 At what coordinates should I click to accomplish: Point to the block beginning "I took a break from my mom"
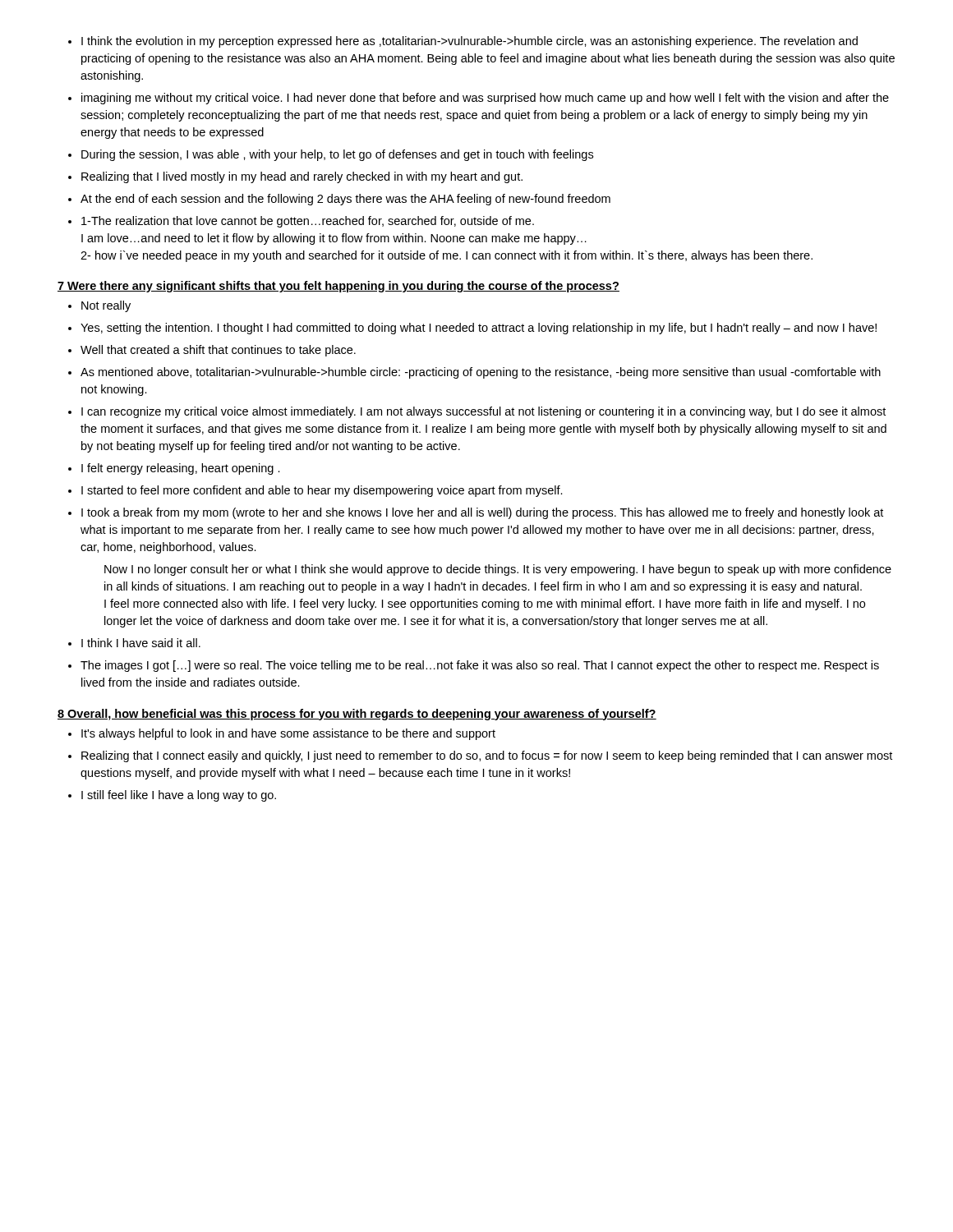tap(488, 567)
